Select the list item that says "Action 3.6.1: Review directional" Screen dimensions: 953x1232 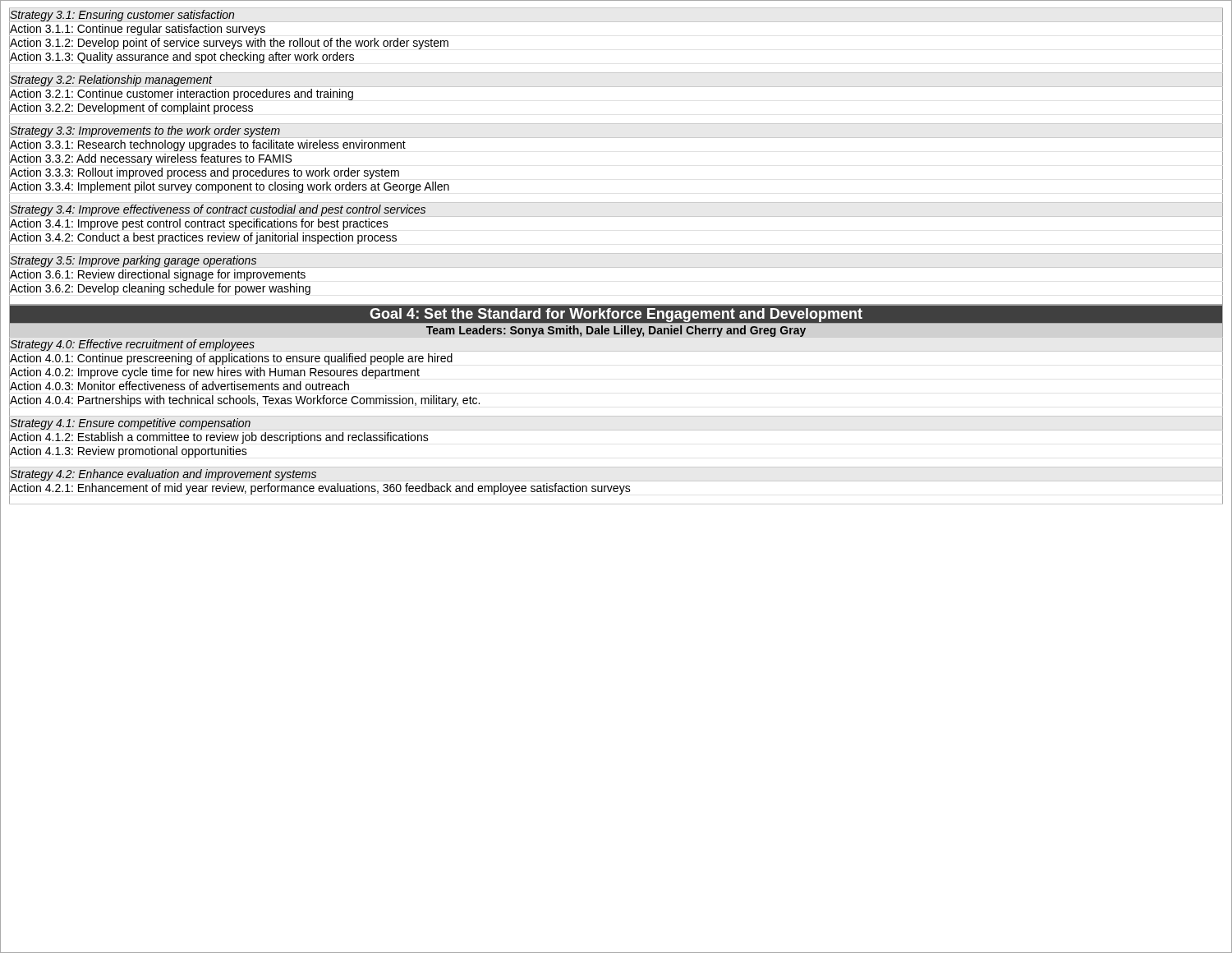point(158,274)
